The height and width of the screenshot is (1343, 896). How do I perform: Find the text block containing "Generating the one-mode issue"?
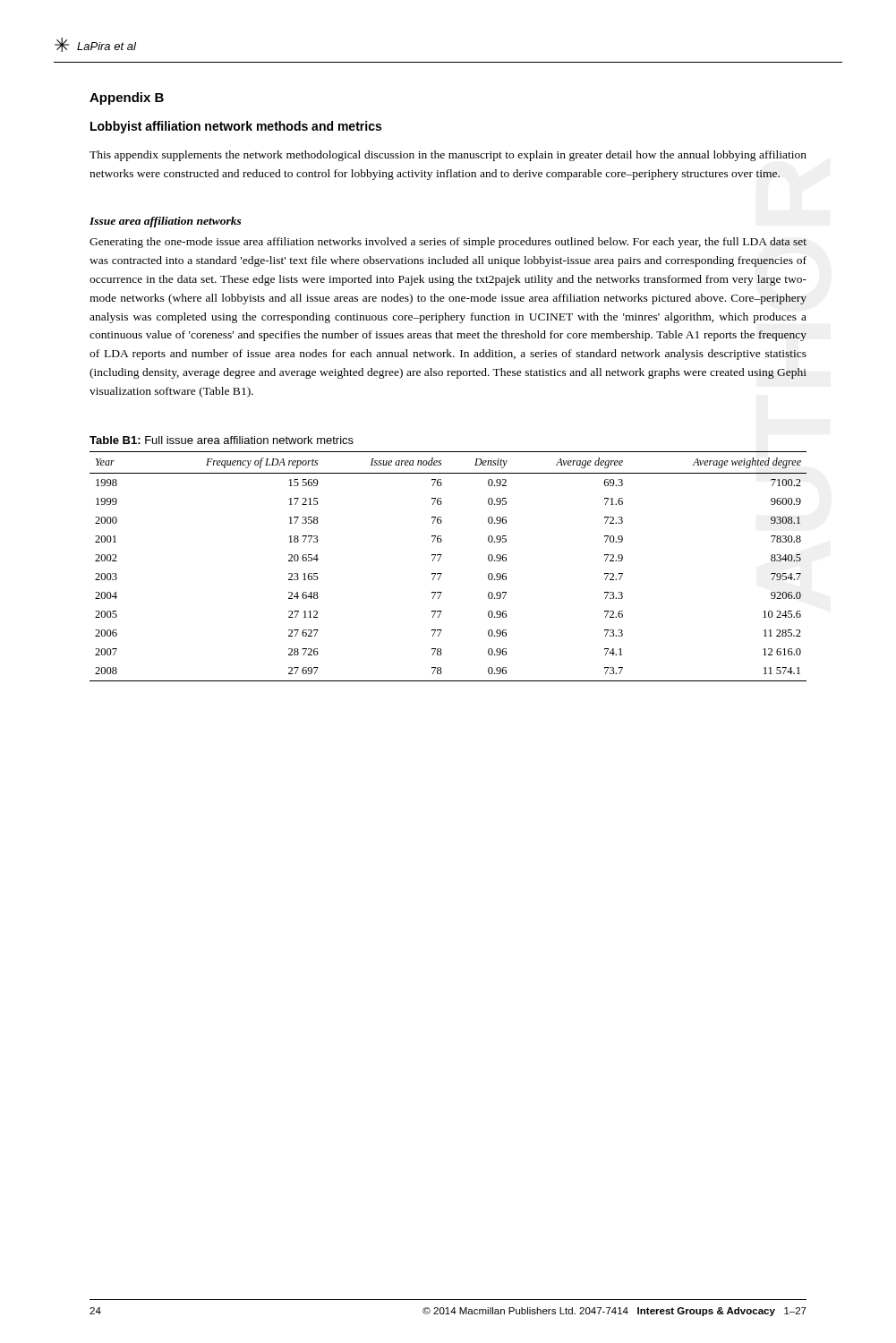448,316
